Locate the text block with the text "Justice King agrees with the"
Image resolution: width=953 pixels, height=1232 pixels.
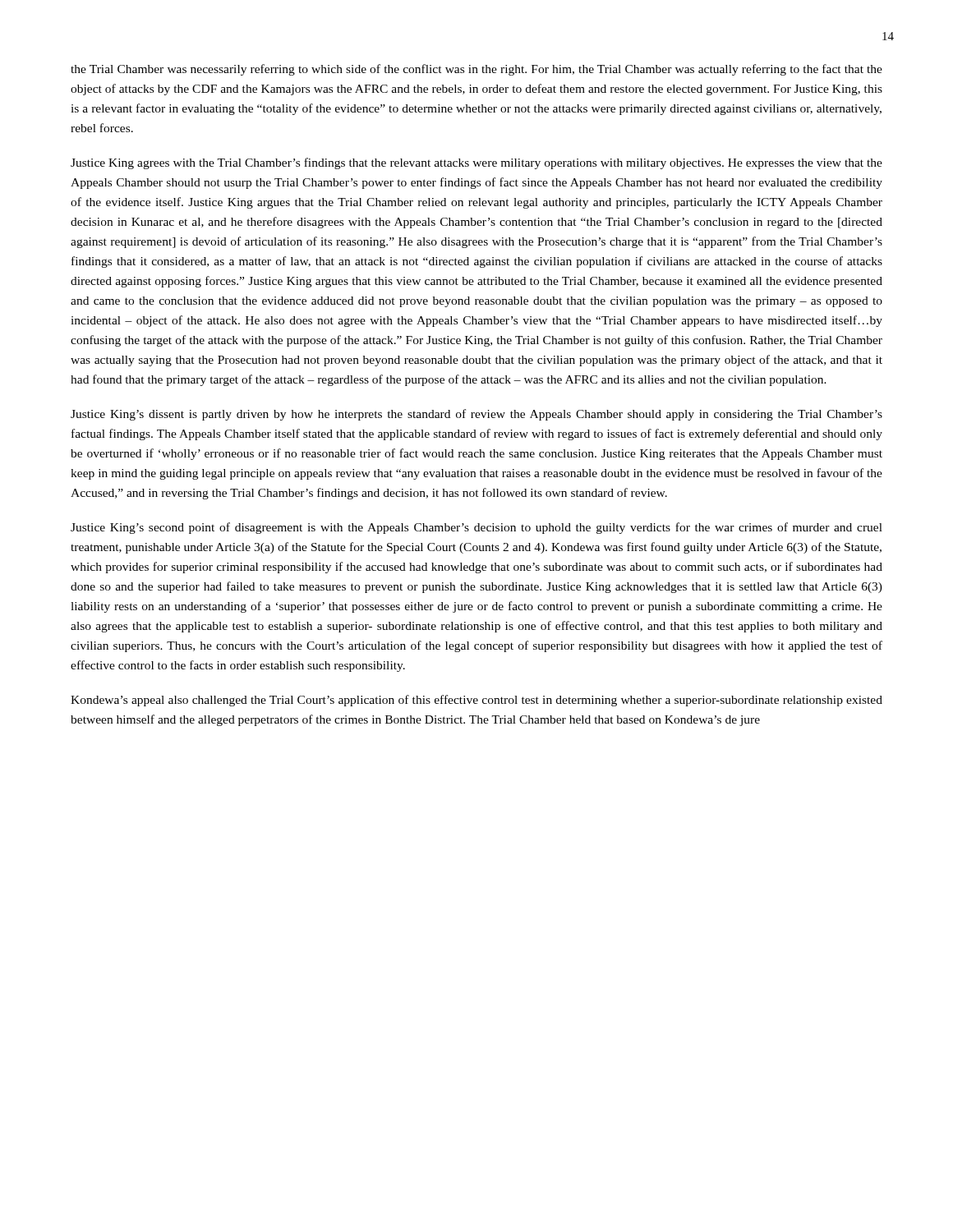click(x=476, y=271)
